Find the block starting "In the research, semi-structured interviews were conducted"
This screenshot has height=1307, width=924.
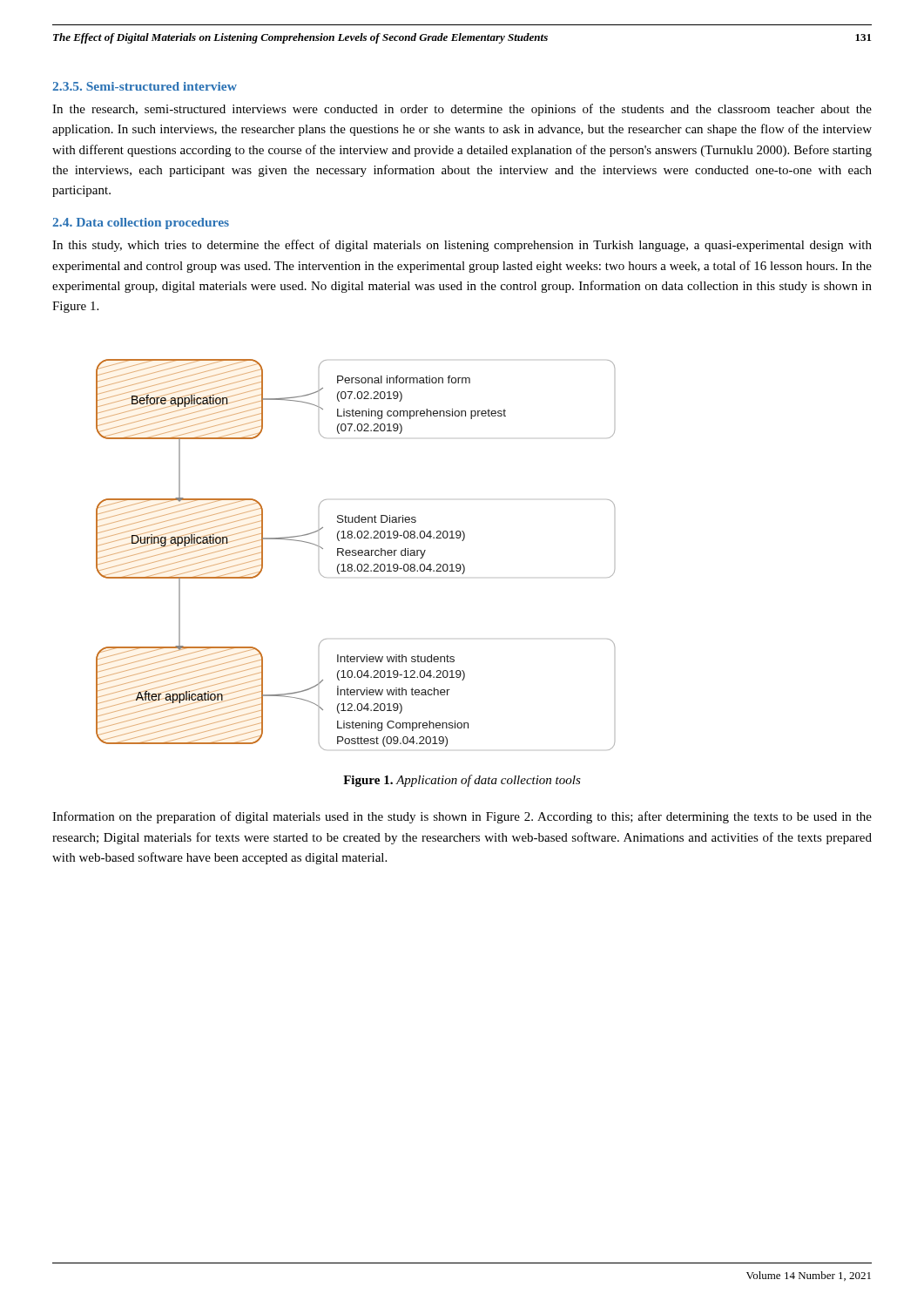[x=462, y=149]
